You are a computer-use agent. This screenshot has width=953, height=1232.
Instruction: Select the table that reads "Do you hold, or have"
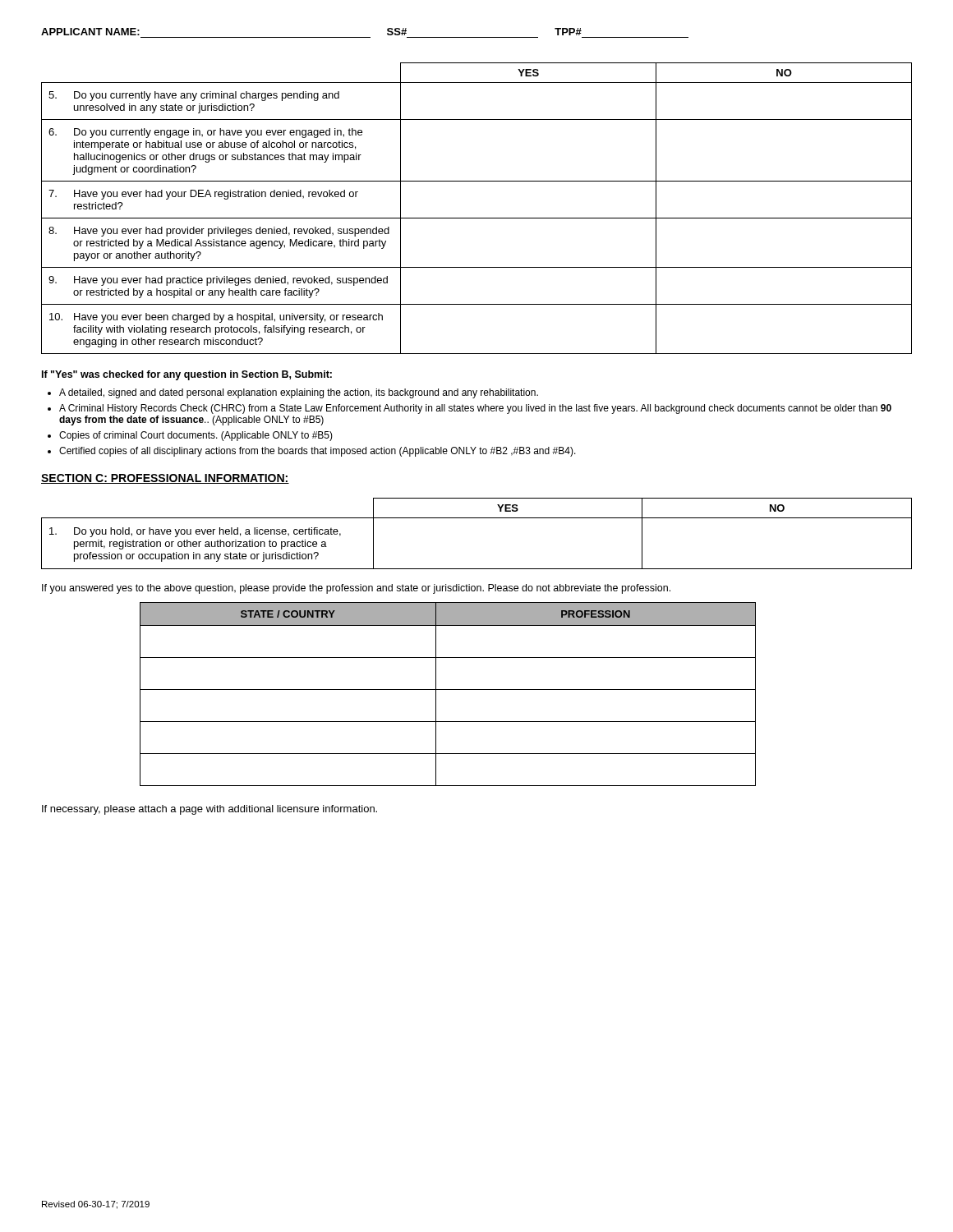476,533
